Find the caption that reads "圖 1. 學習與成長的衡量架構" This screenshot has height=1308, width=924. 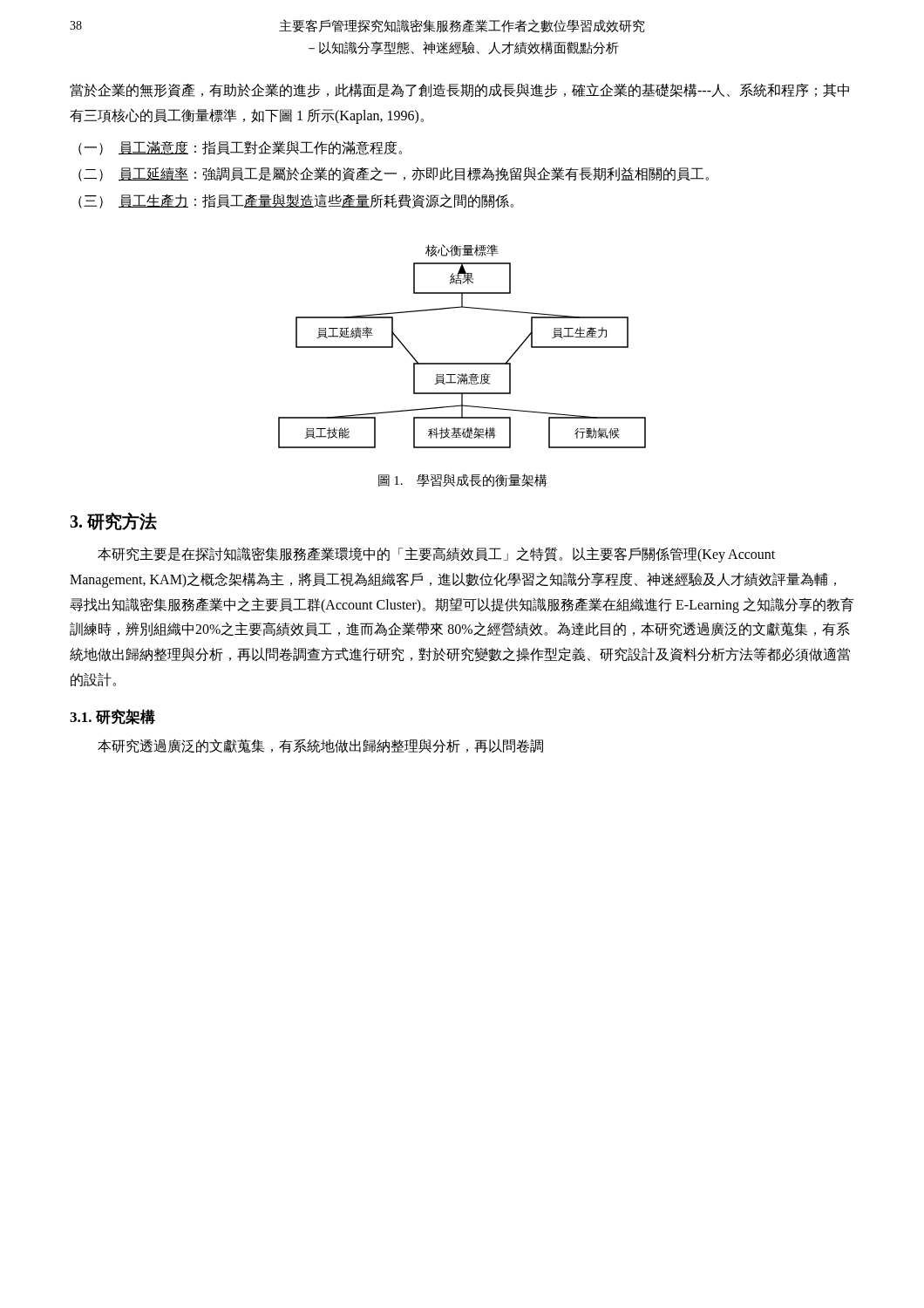[462, 480]
